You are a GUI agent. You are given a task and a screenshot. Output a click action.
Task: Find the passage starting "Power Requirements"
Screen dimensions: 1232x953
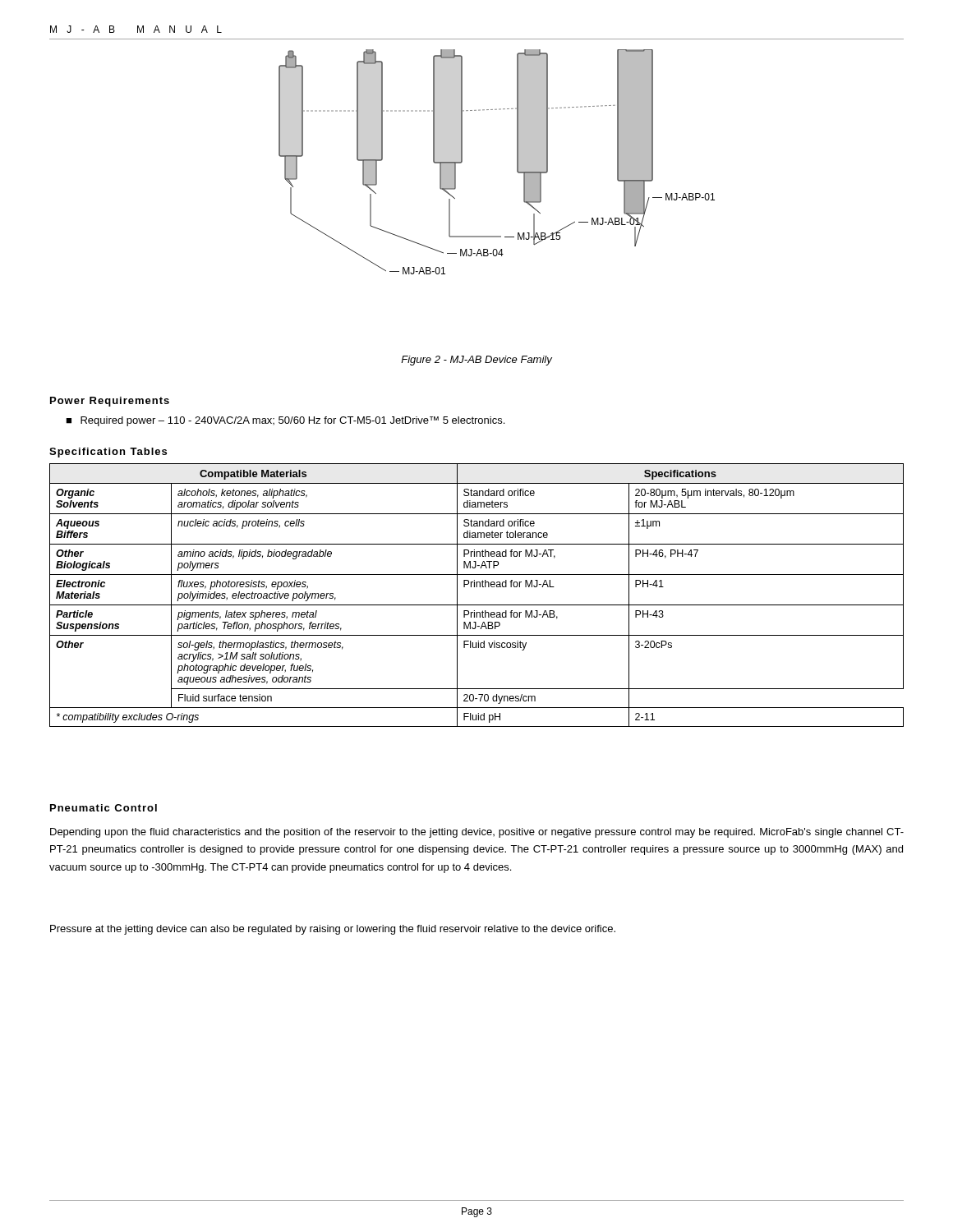(x=110, y=400)
